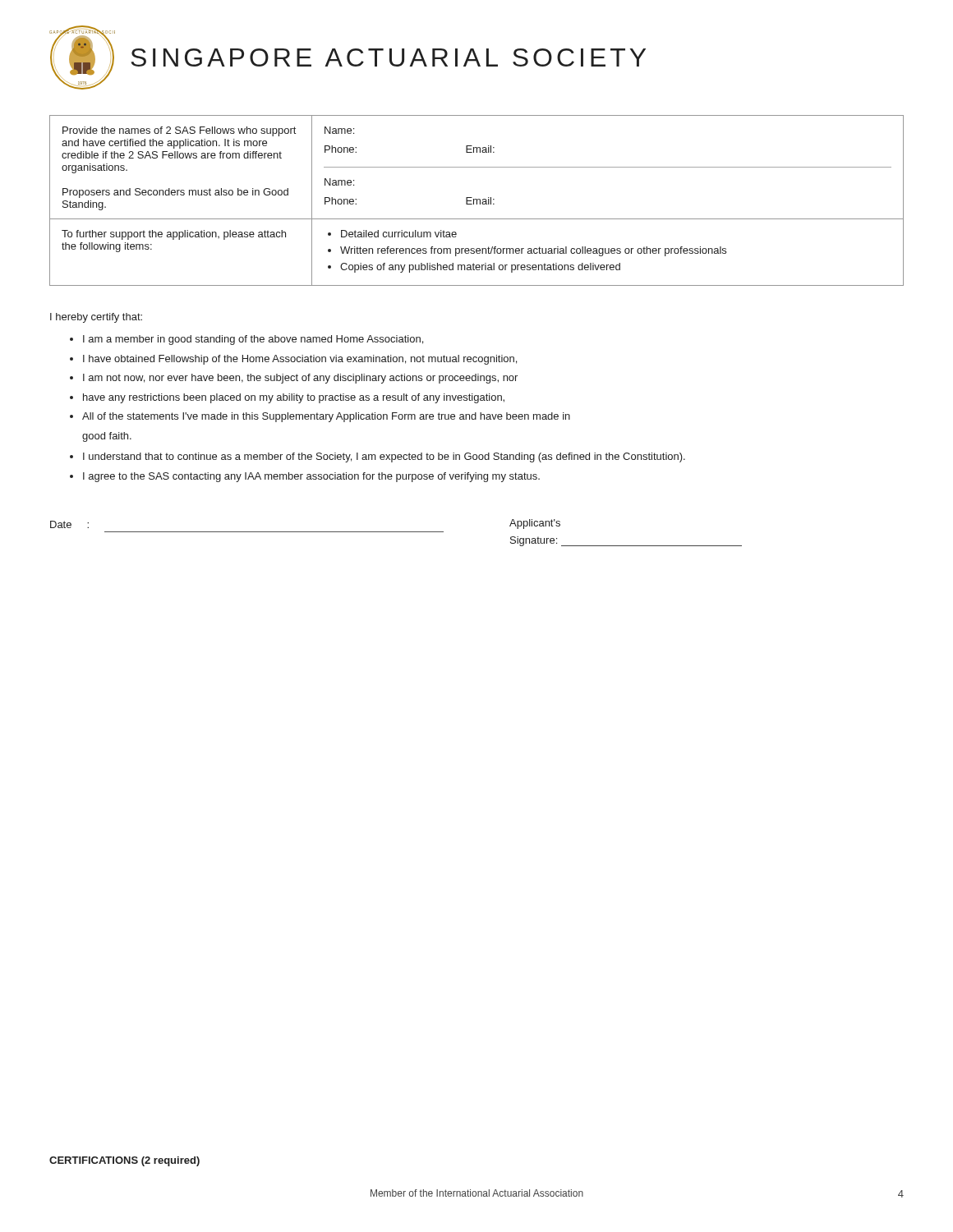Click a logo
953x1232 pixels.
[x=82, y=57]
